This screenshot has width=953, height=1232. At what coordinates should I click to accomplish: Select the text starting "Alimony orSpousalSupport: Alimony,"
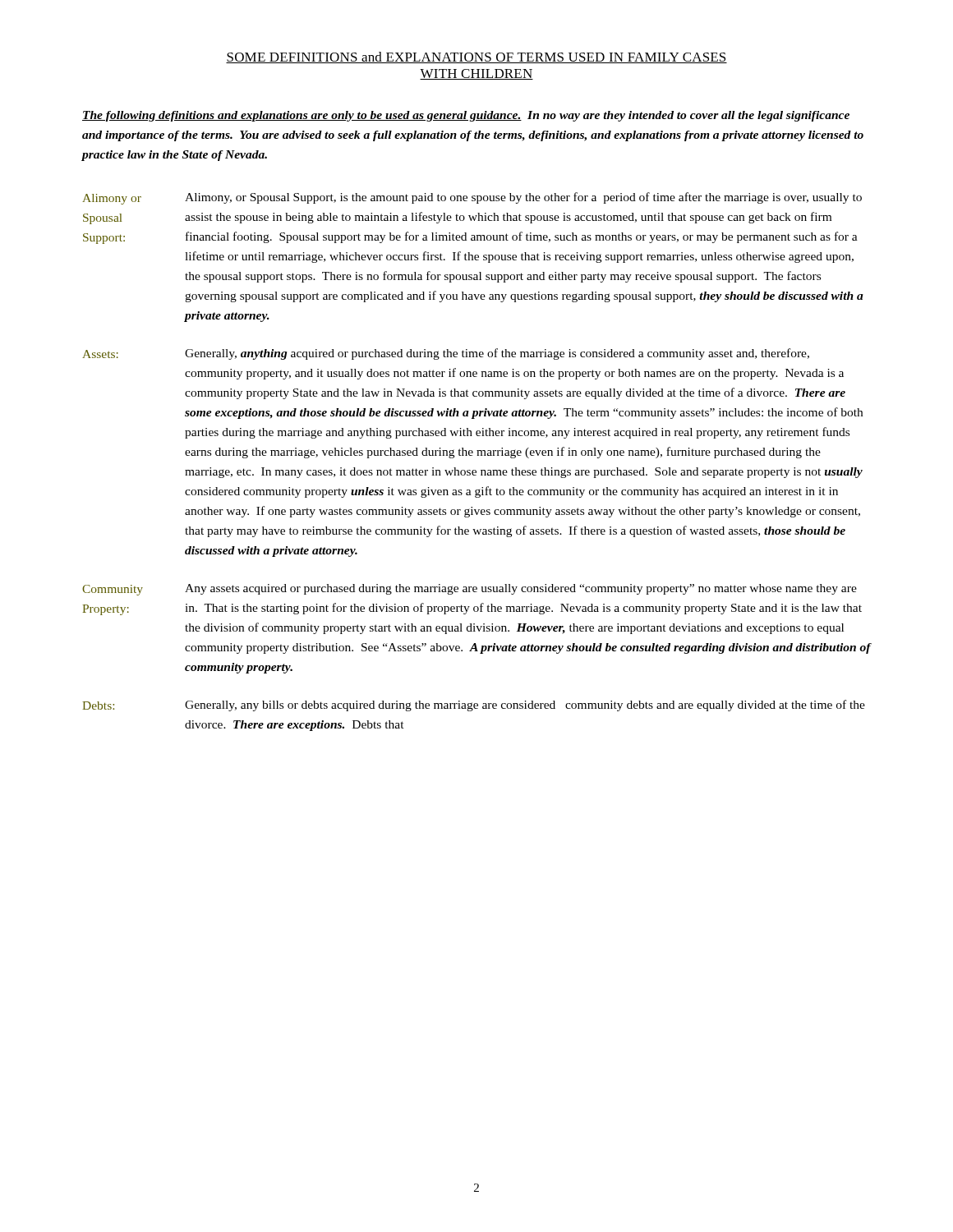click(x=476, y=265)
